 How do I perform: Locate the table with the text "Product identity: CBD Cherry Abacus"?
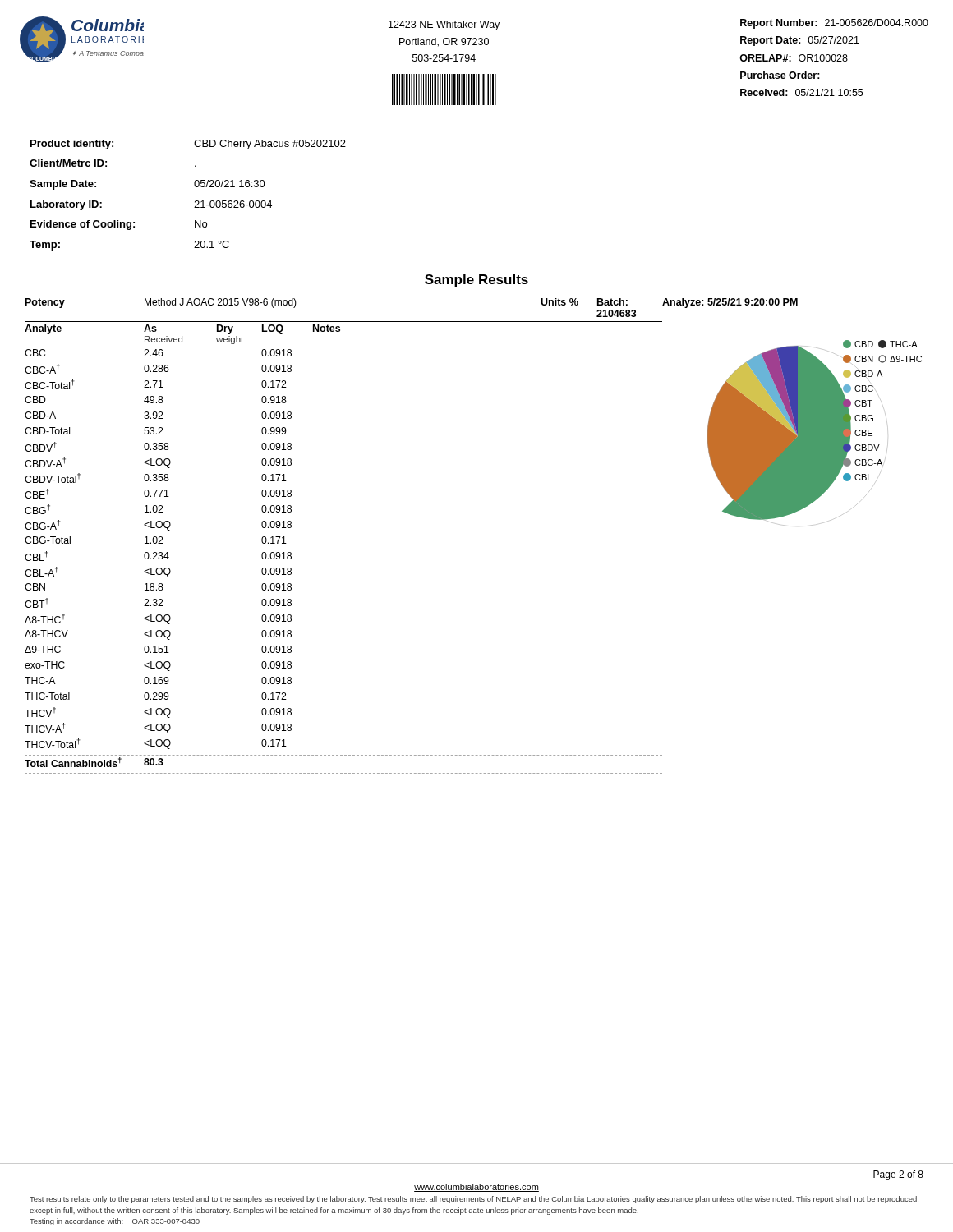476,184
